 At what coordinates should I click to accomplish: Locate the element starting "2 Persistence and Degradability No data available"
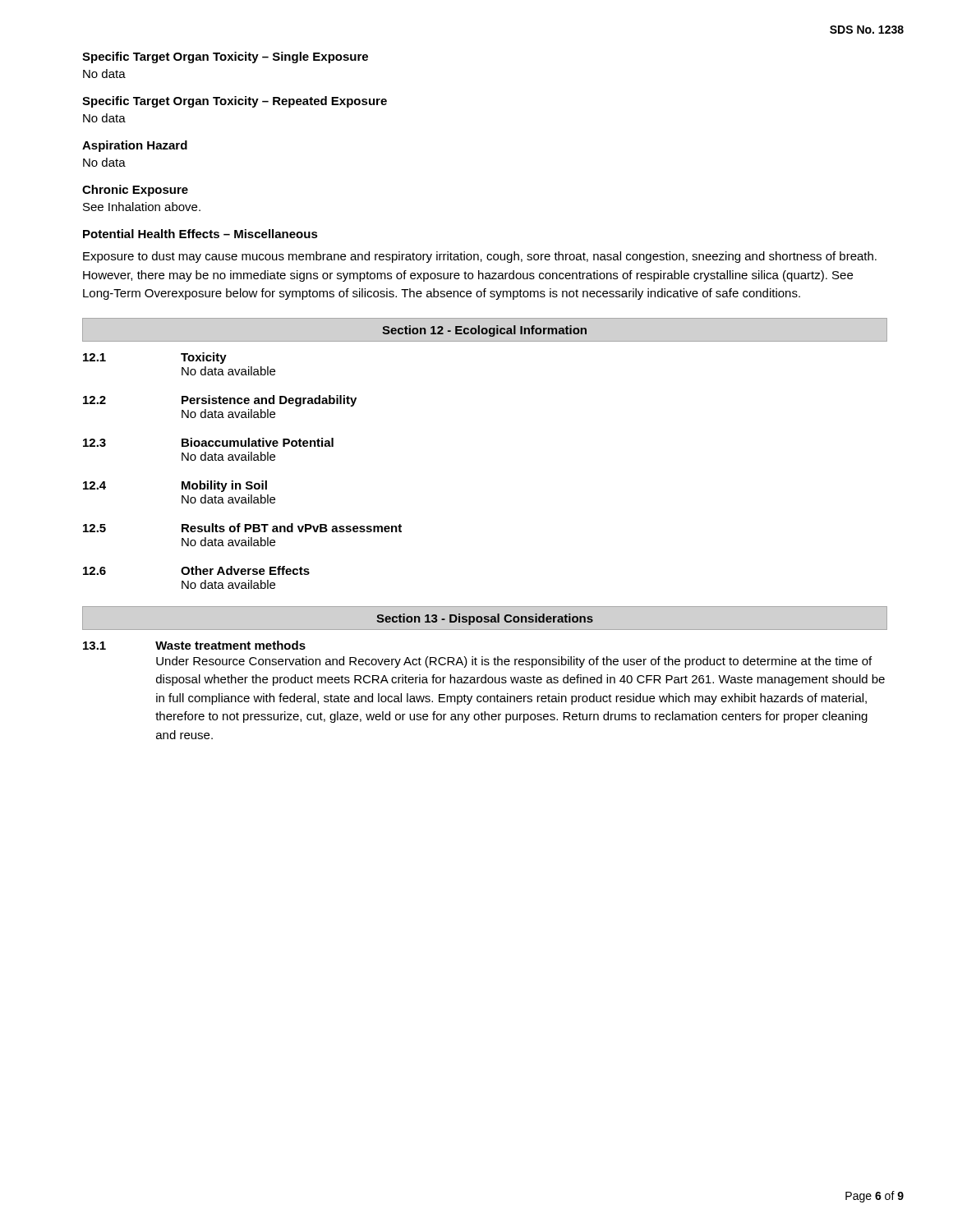tap(219, 406)
